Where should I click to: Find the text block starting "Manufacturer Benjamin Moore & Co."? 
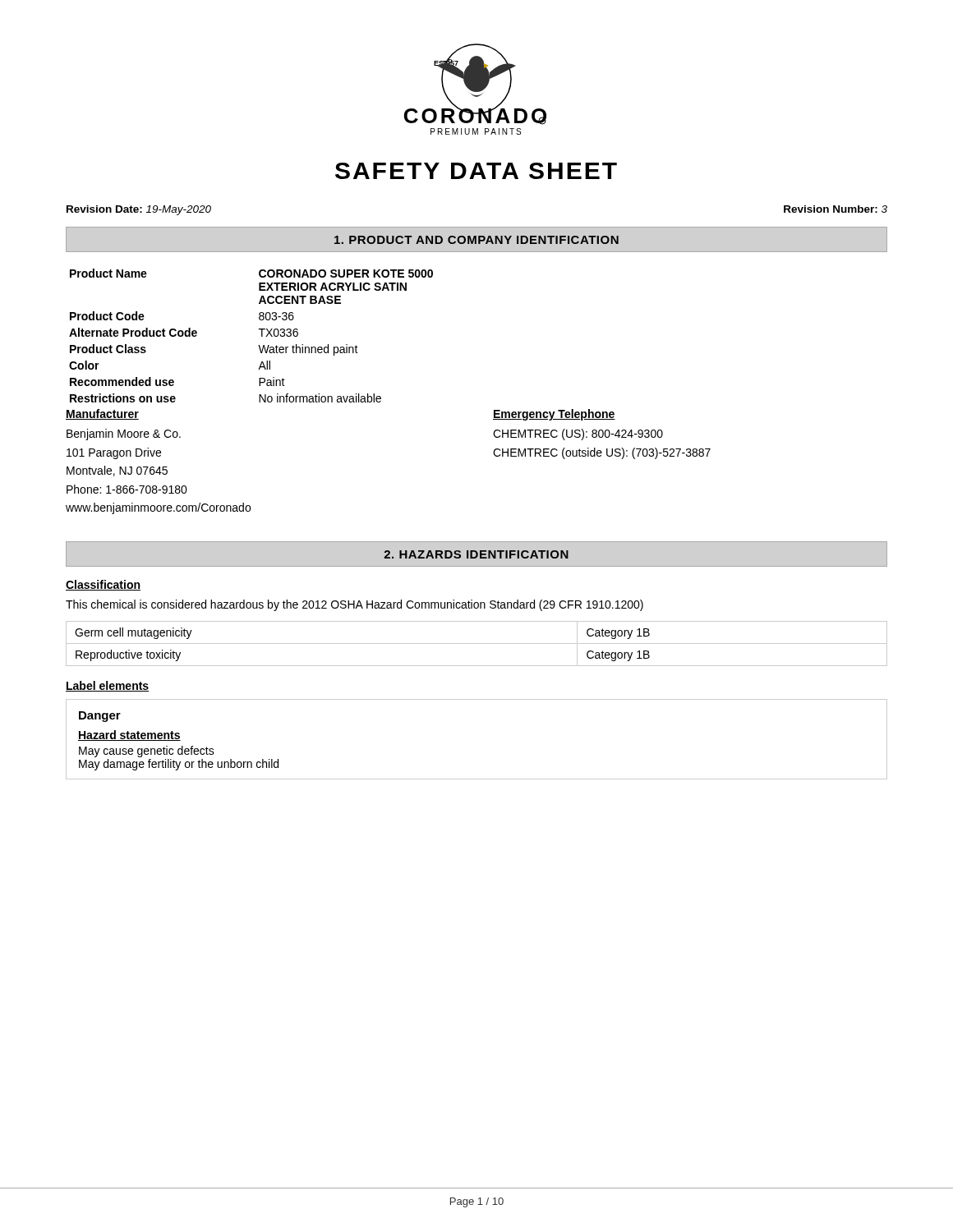(102, 414)
